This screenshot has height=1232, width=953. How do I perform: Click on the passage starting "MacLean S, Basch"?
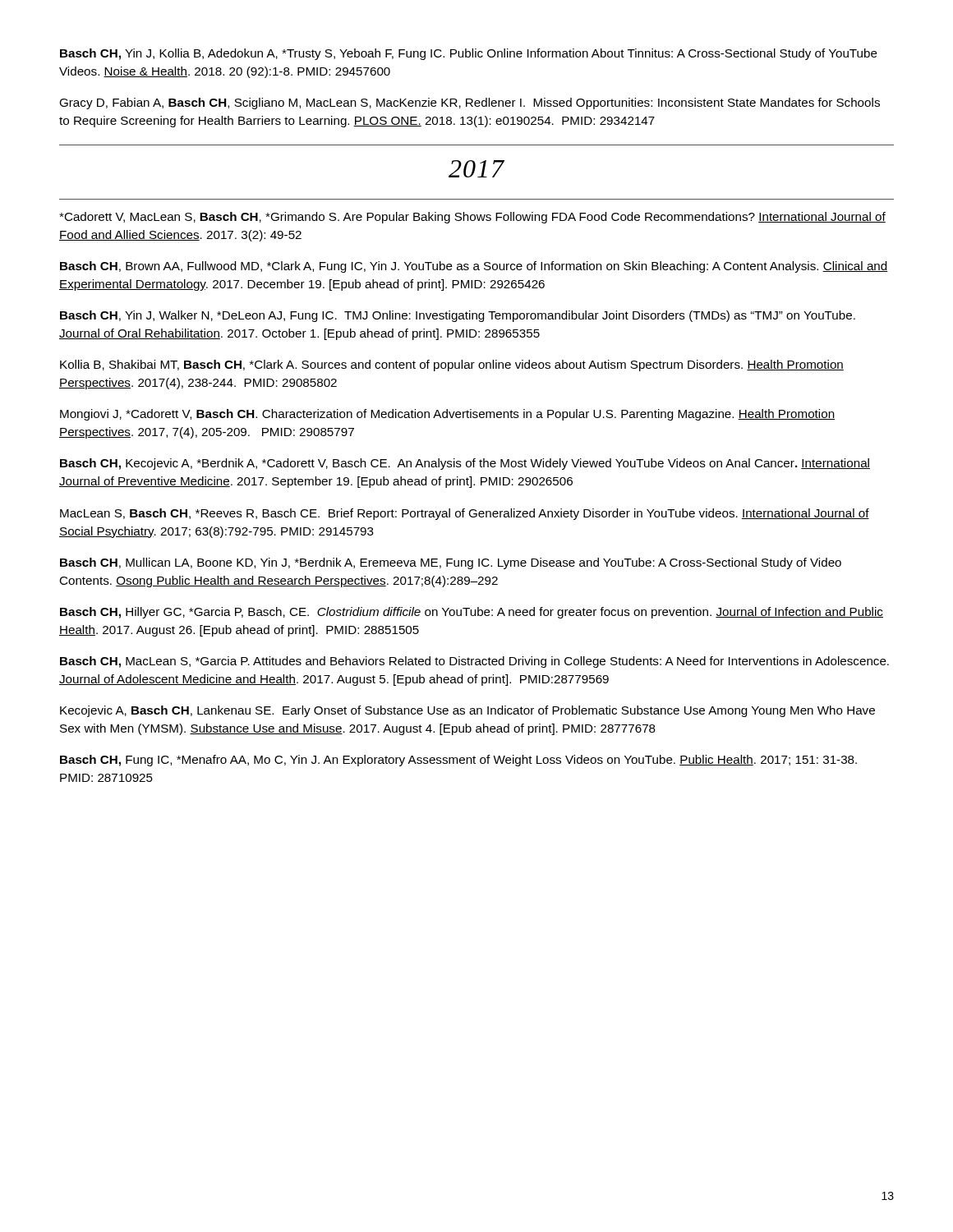tap(464, 522)
